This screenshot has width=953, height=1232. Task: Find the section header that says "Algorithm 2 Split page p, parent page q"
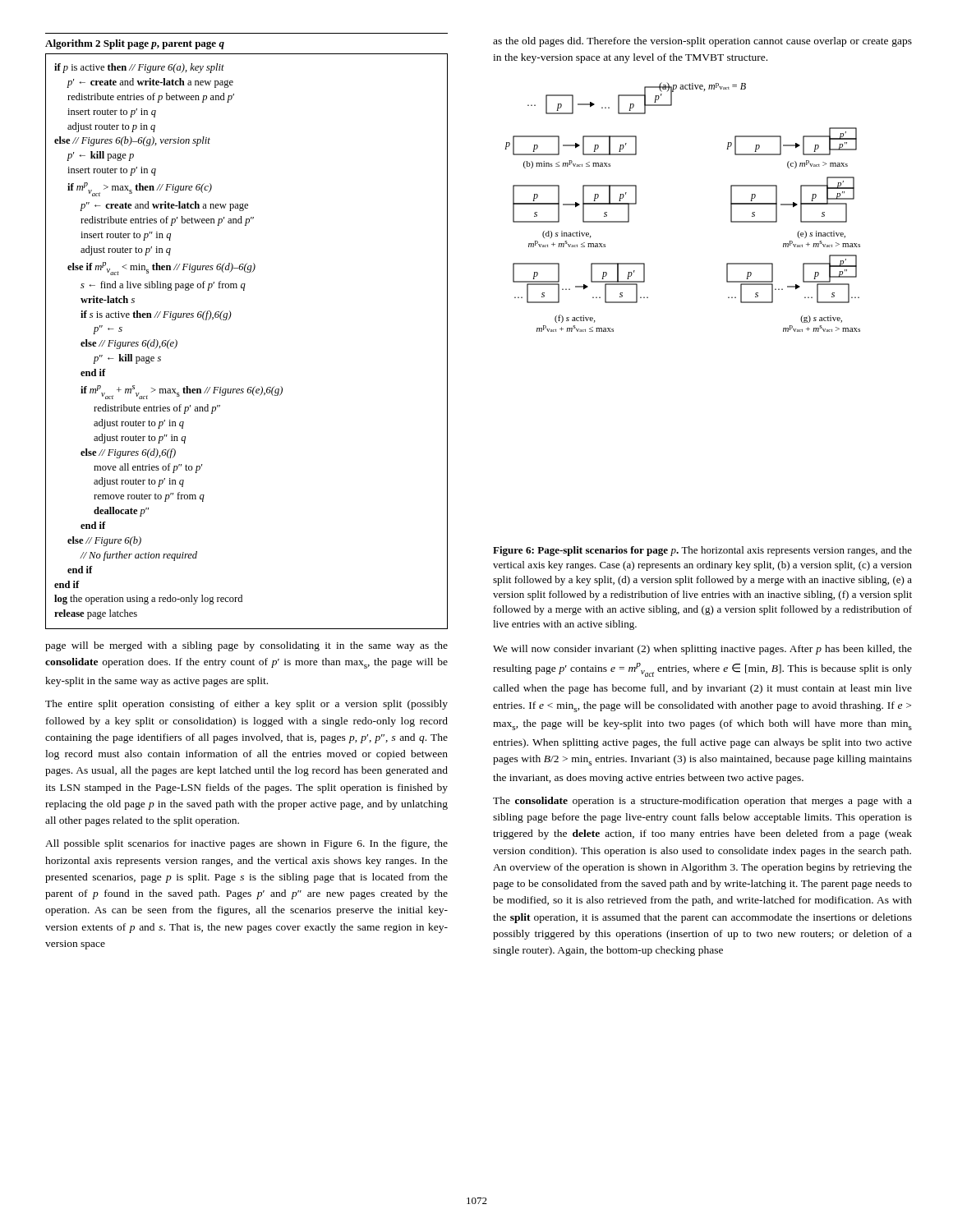coord(135,43)
